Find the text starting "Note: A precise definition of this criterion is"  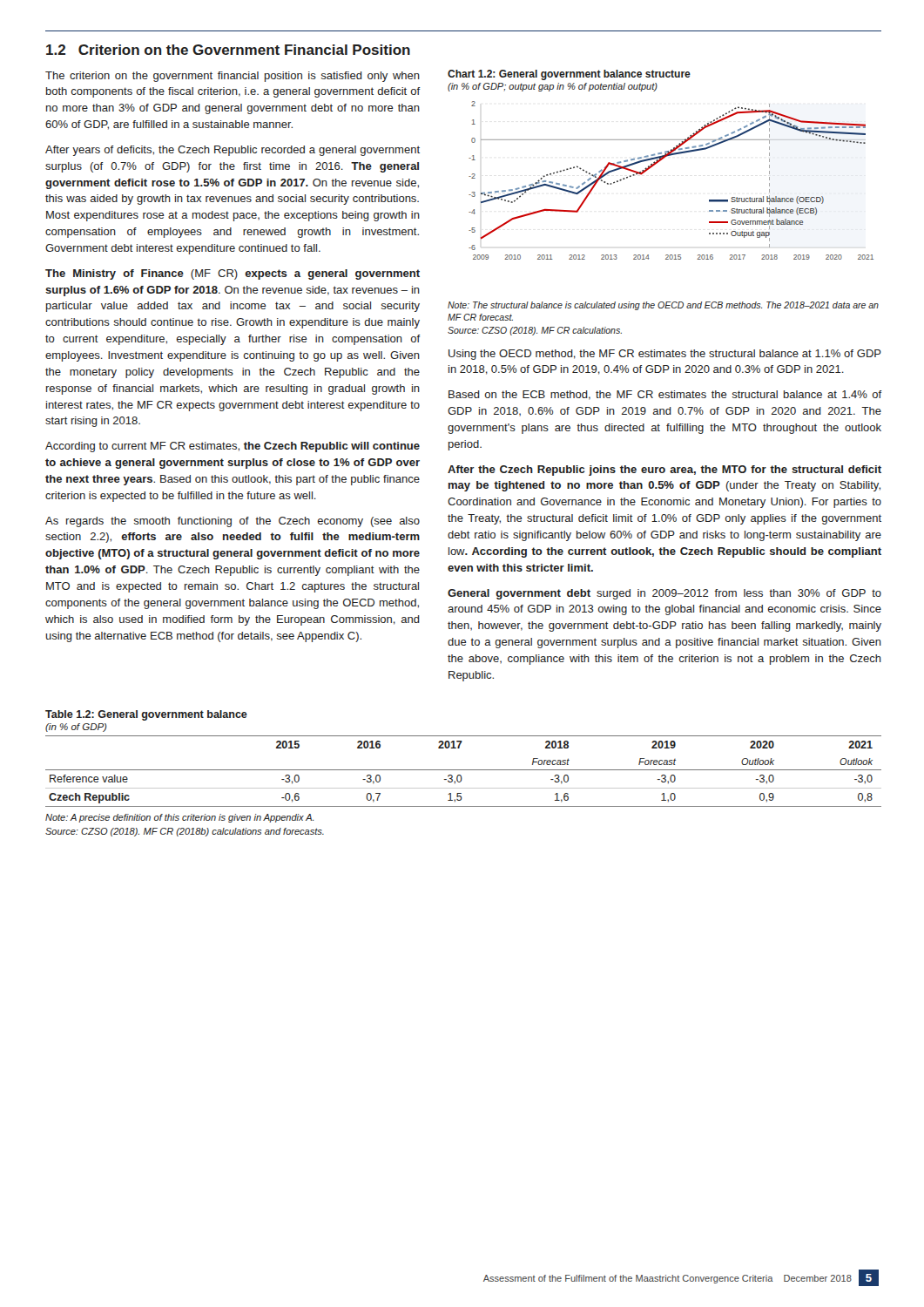179,818
